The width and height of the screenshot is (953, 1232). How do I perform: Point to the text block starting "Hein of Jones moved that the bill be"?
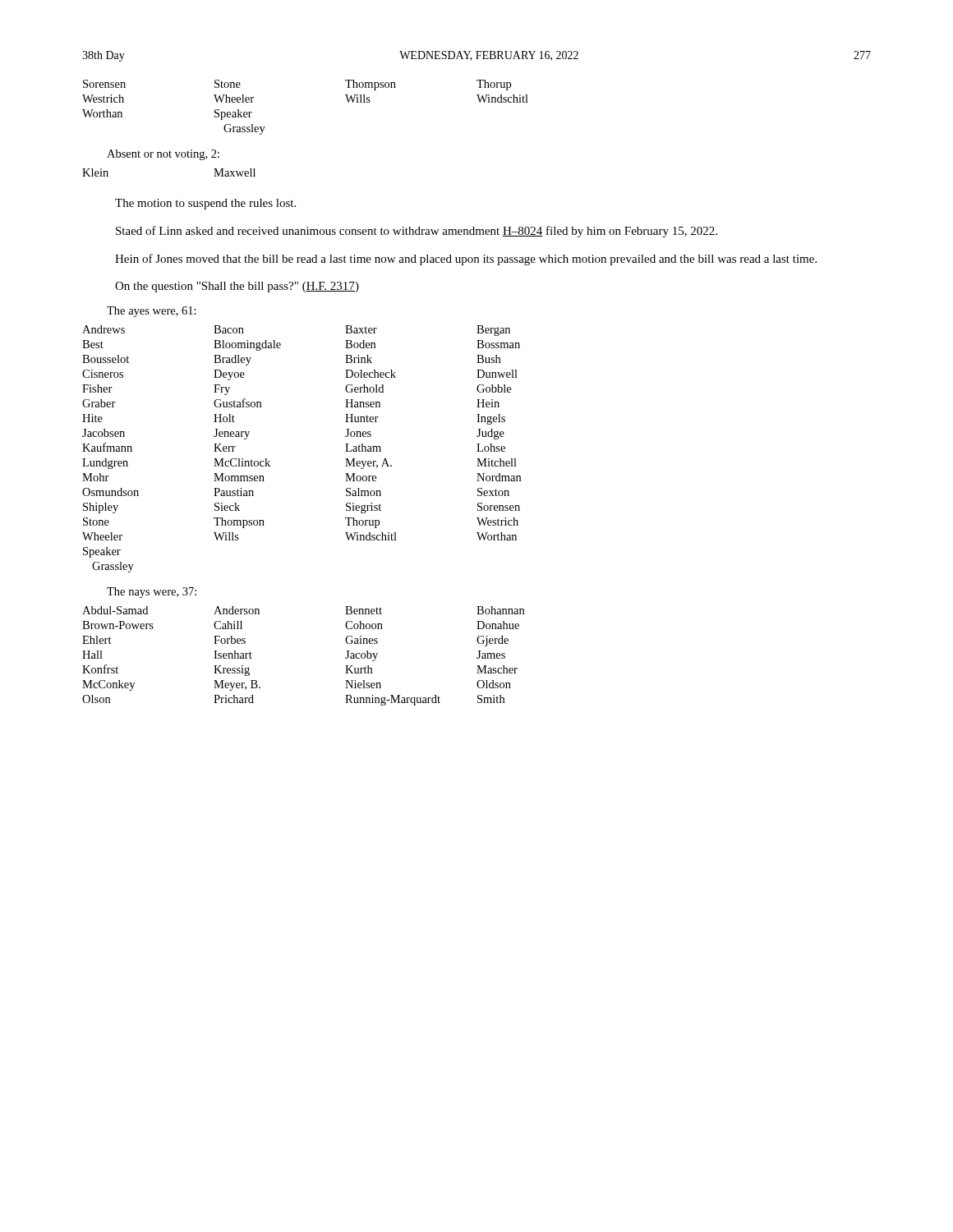466,258
